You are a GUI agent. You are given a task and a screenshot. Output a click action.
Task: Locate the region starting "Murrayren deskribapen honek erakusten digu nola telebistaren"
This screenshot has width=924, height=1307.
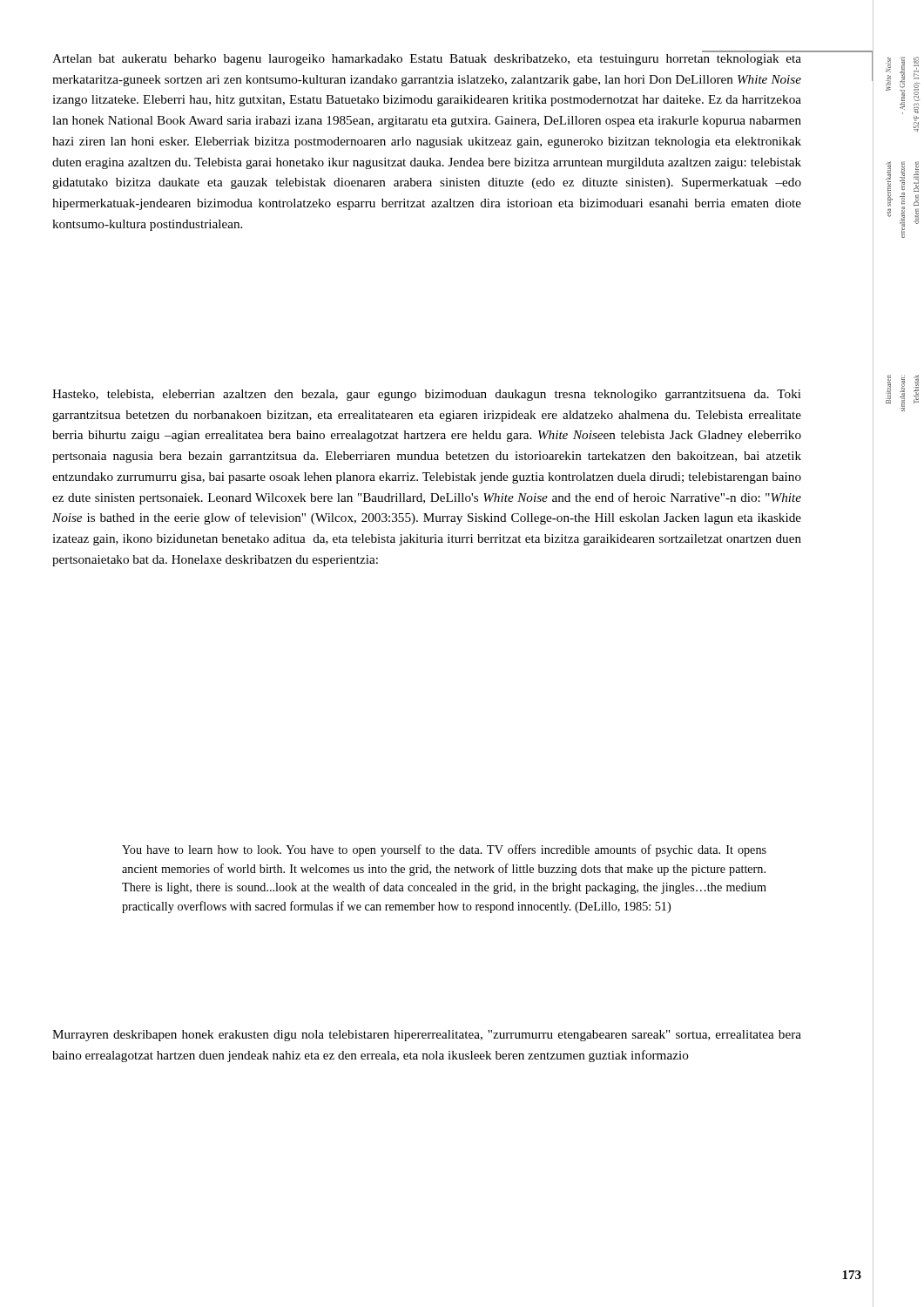coord(427,1044)
